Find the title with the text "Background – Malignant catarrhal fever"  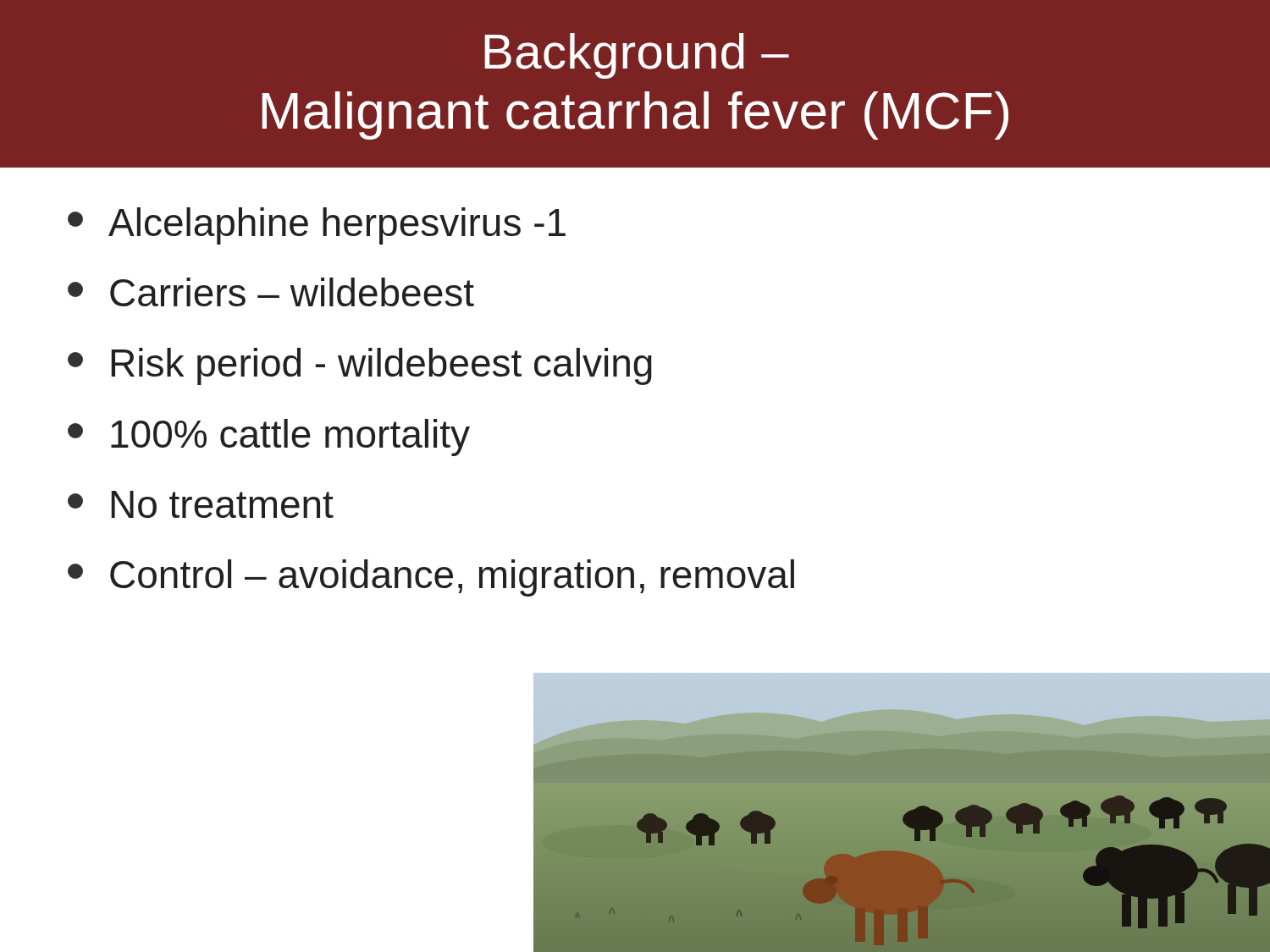635,84
